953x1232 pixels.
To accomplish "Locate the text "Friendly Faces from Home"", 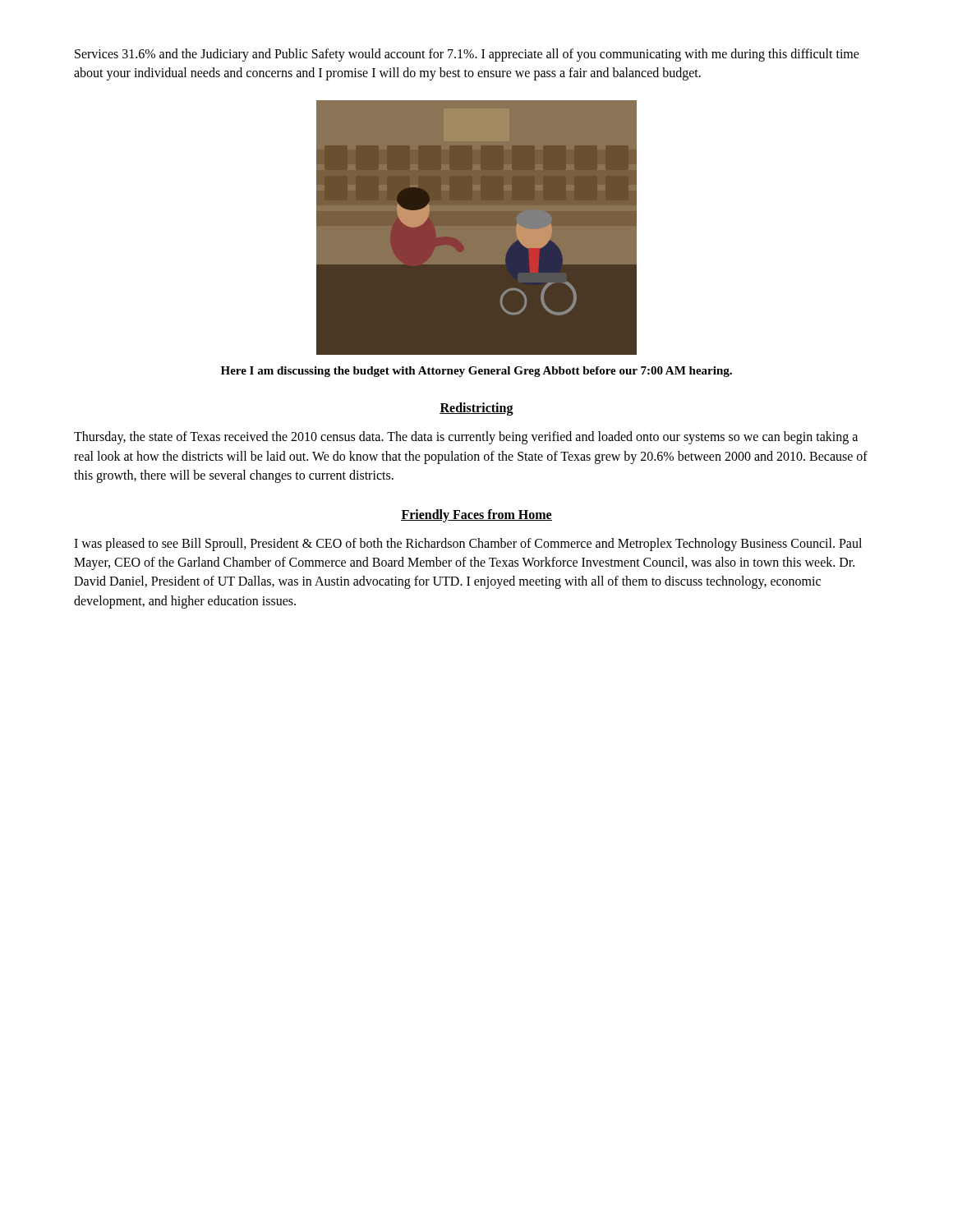I will coord(476,515).
